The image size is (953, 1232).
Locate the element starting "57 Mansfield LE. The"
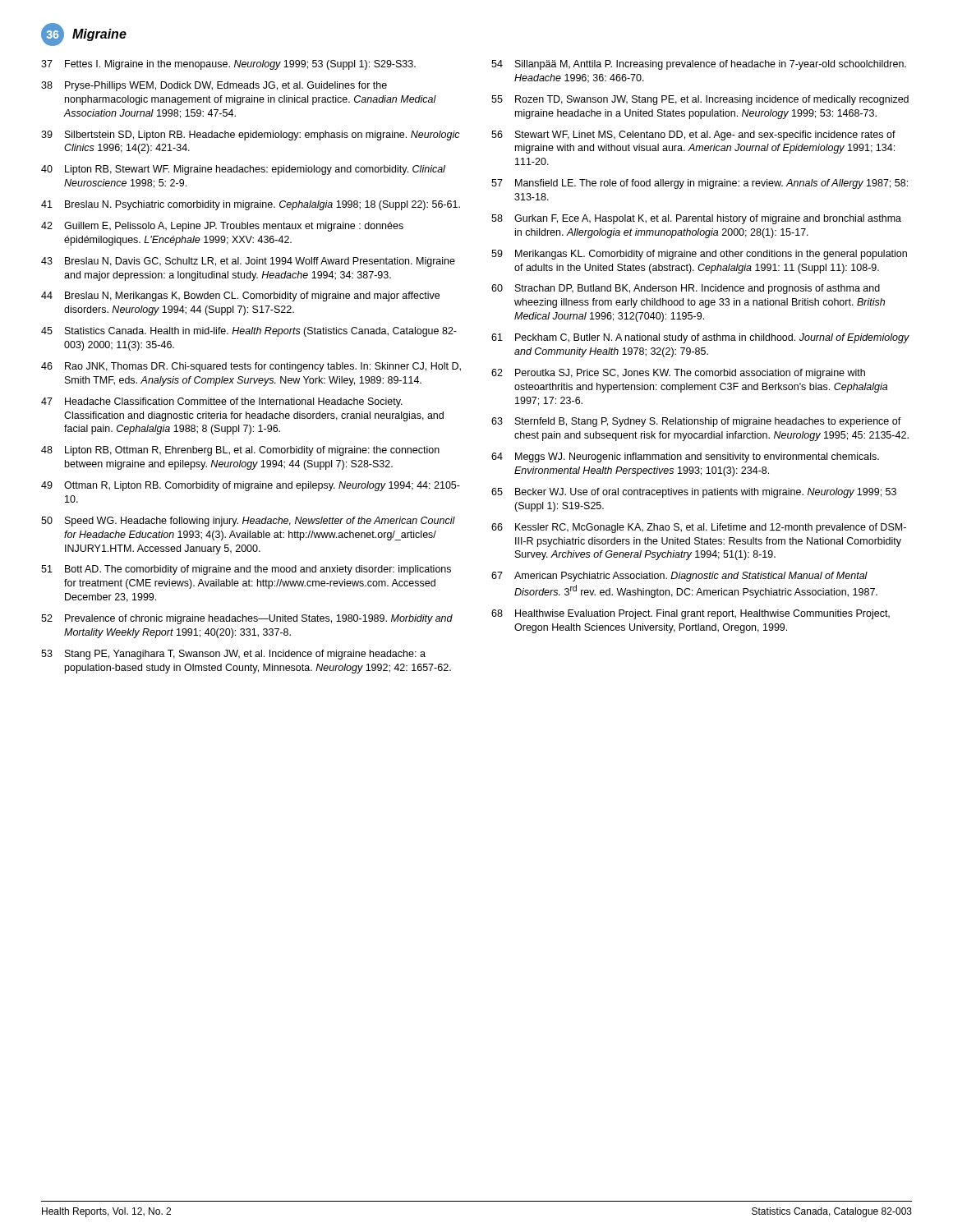click(702, 191)
